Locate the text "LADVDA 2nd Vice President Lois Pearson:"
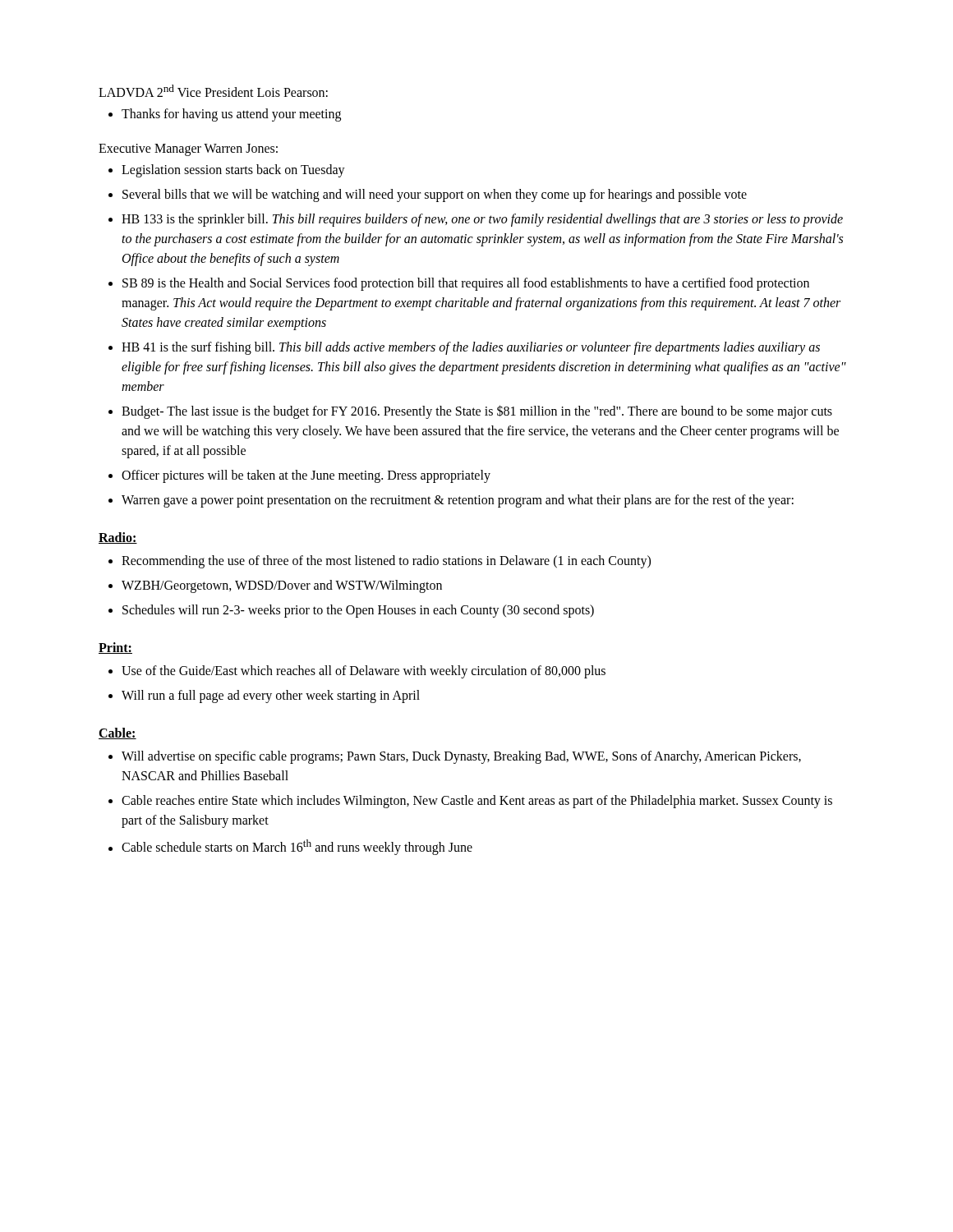 click(214, 91)
